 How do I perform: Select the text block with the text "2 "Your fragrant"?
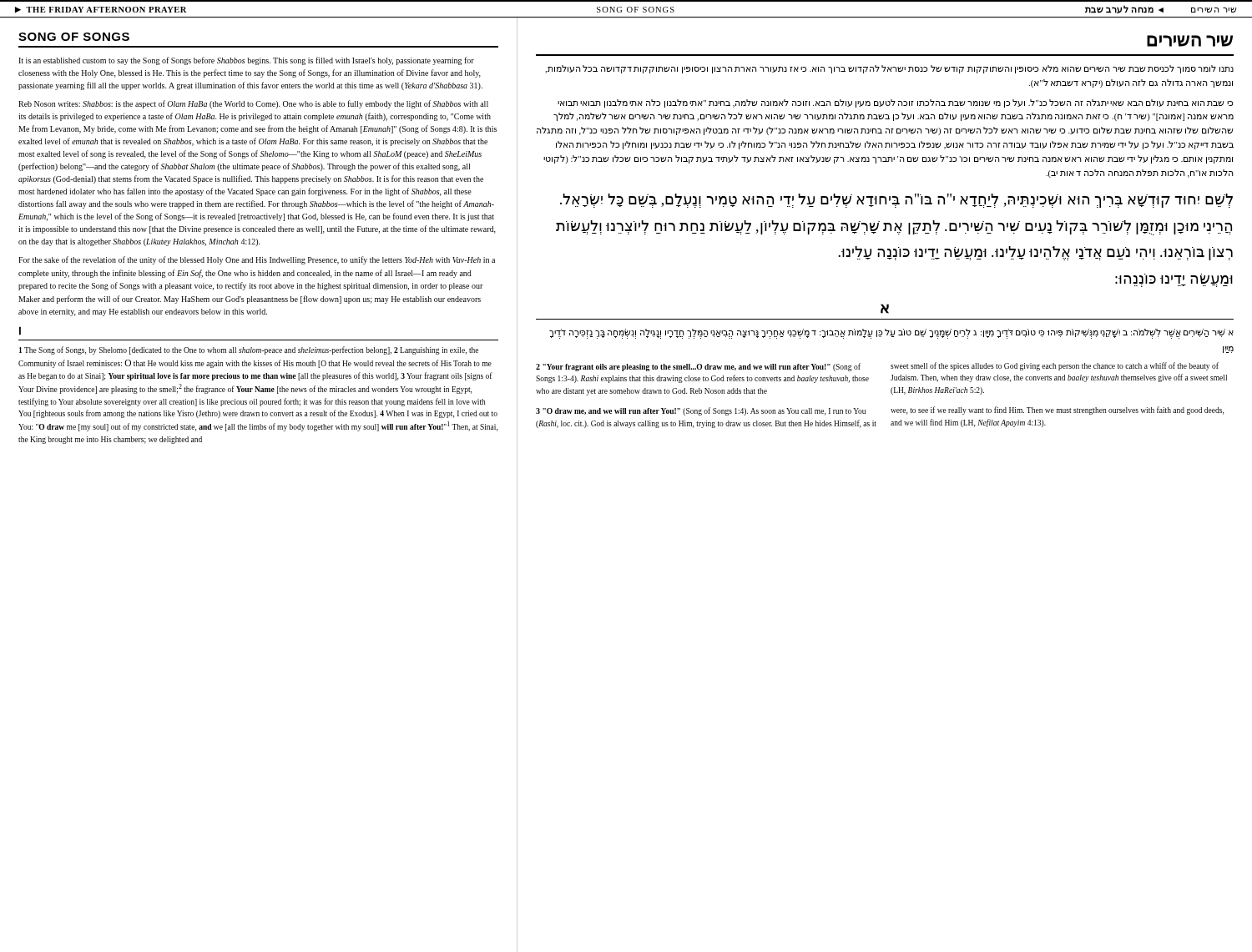click(702, 379)
